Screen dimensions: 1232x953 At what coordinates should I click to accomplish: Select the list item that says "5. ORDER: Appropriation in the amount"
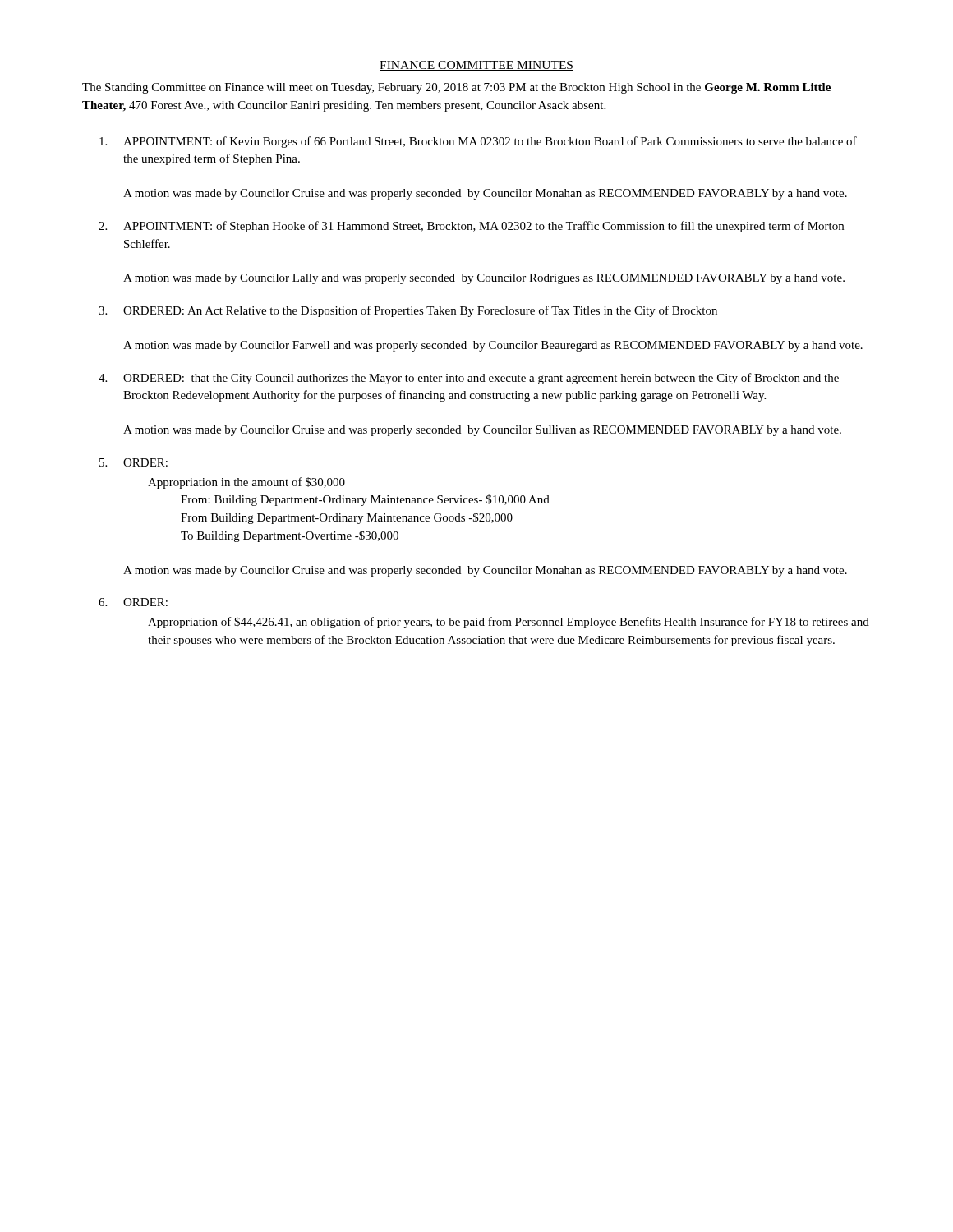click(x=485, y=524)
